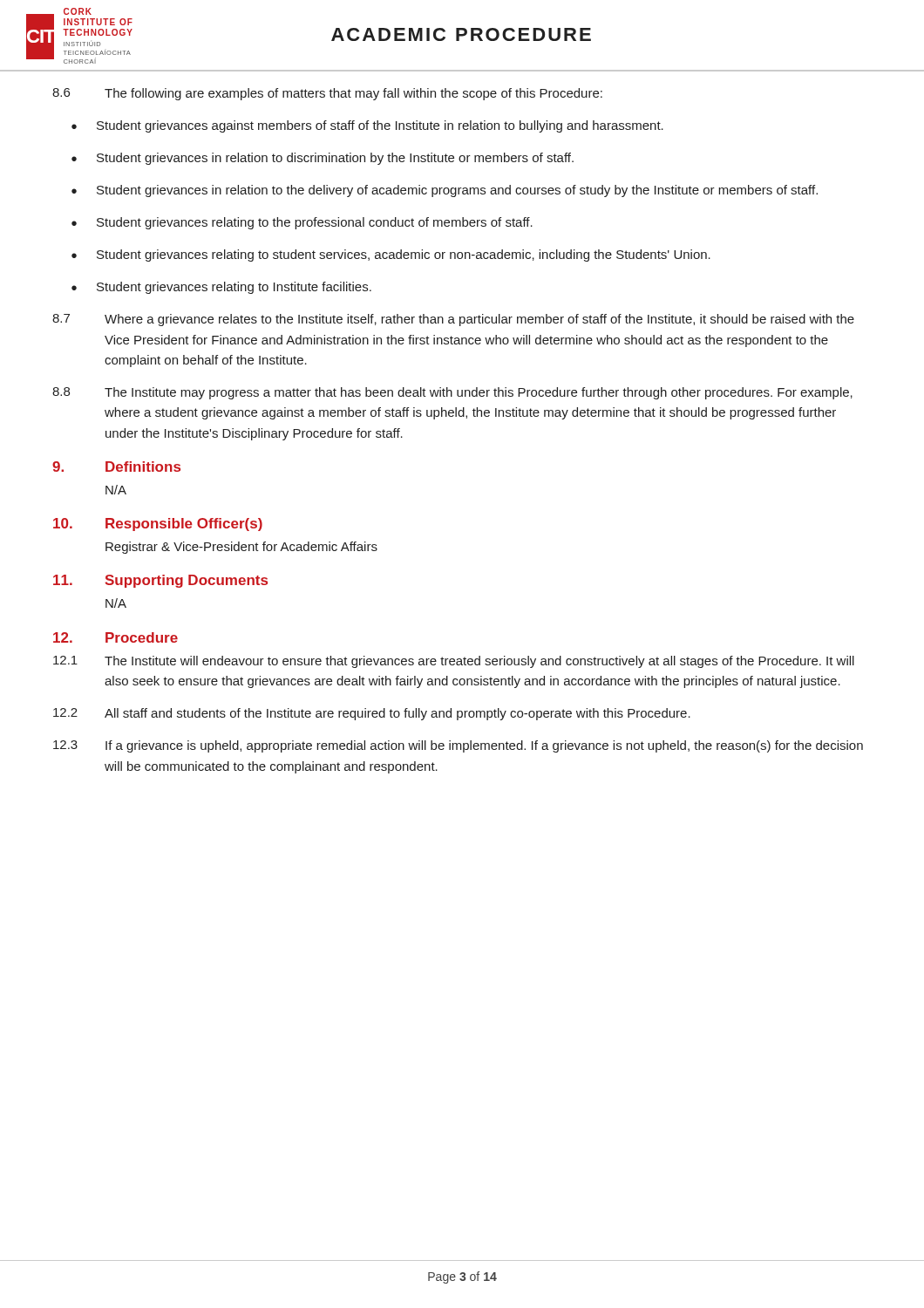This screenshot has height=1308, width=924.
Task: Find the text block with the text "6 The following are examples of matters that"
Action: click(x=462, y=93)
